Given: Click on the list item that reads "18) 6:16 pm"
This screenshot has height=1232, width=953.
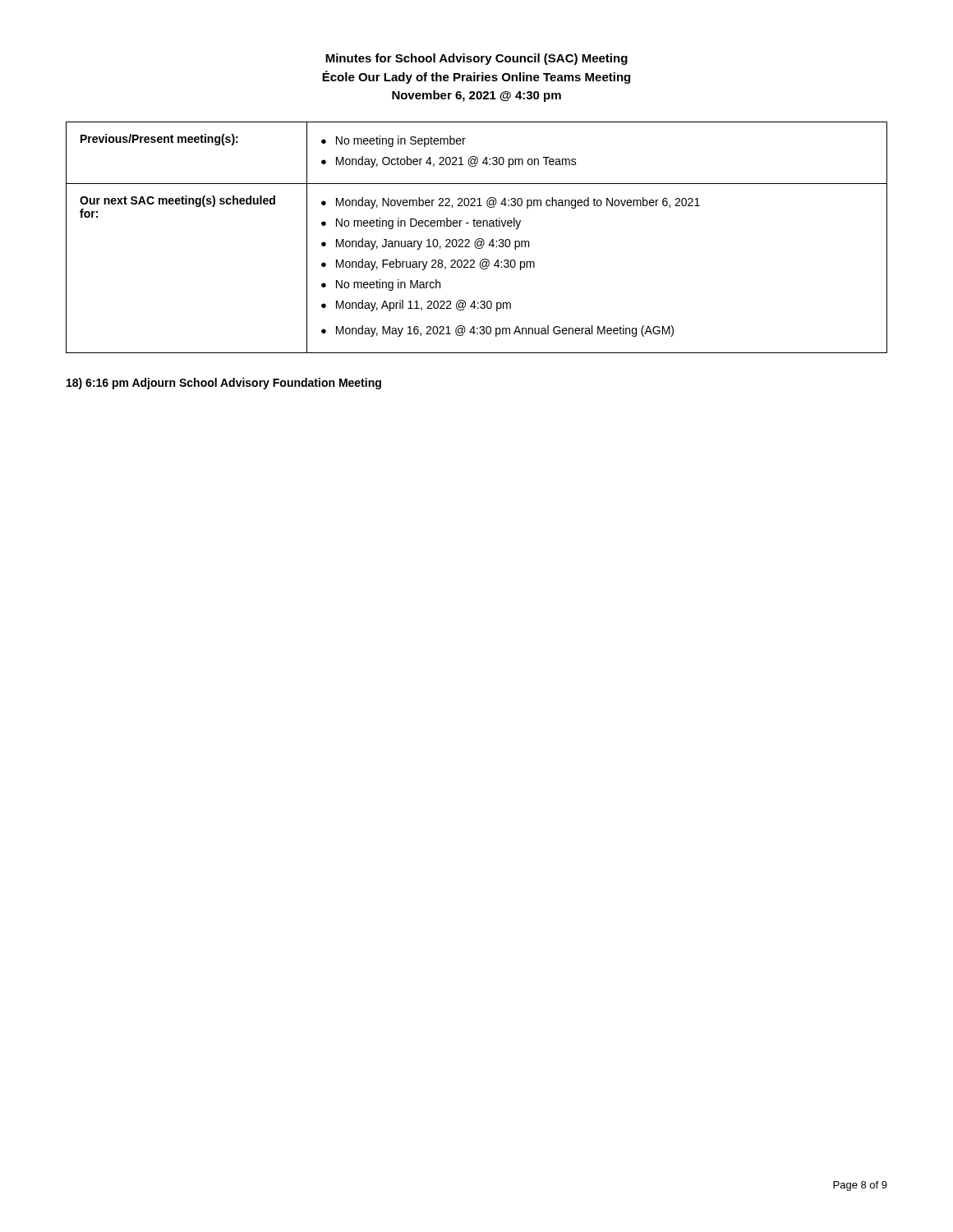Looking at the screenshot, I should (224, 382).
